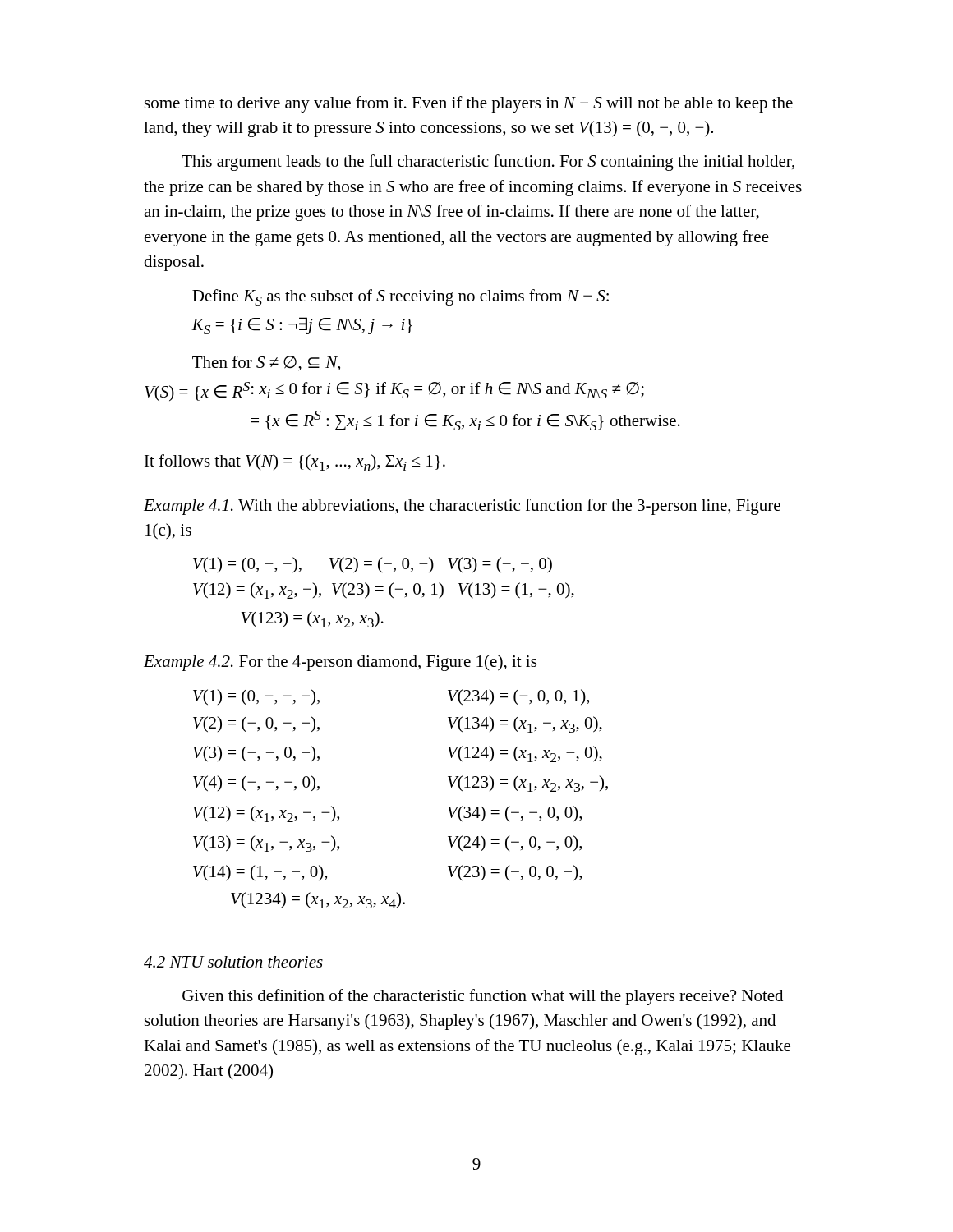
Task: Select the region starting "some time to derive any"
Action: pyautogui.click(x=476, y=115)
